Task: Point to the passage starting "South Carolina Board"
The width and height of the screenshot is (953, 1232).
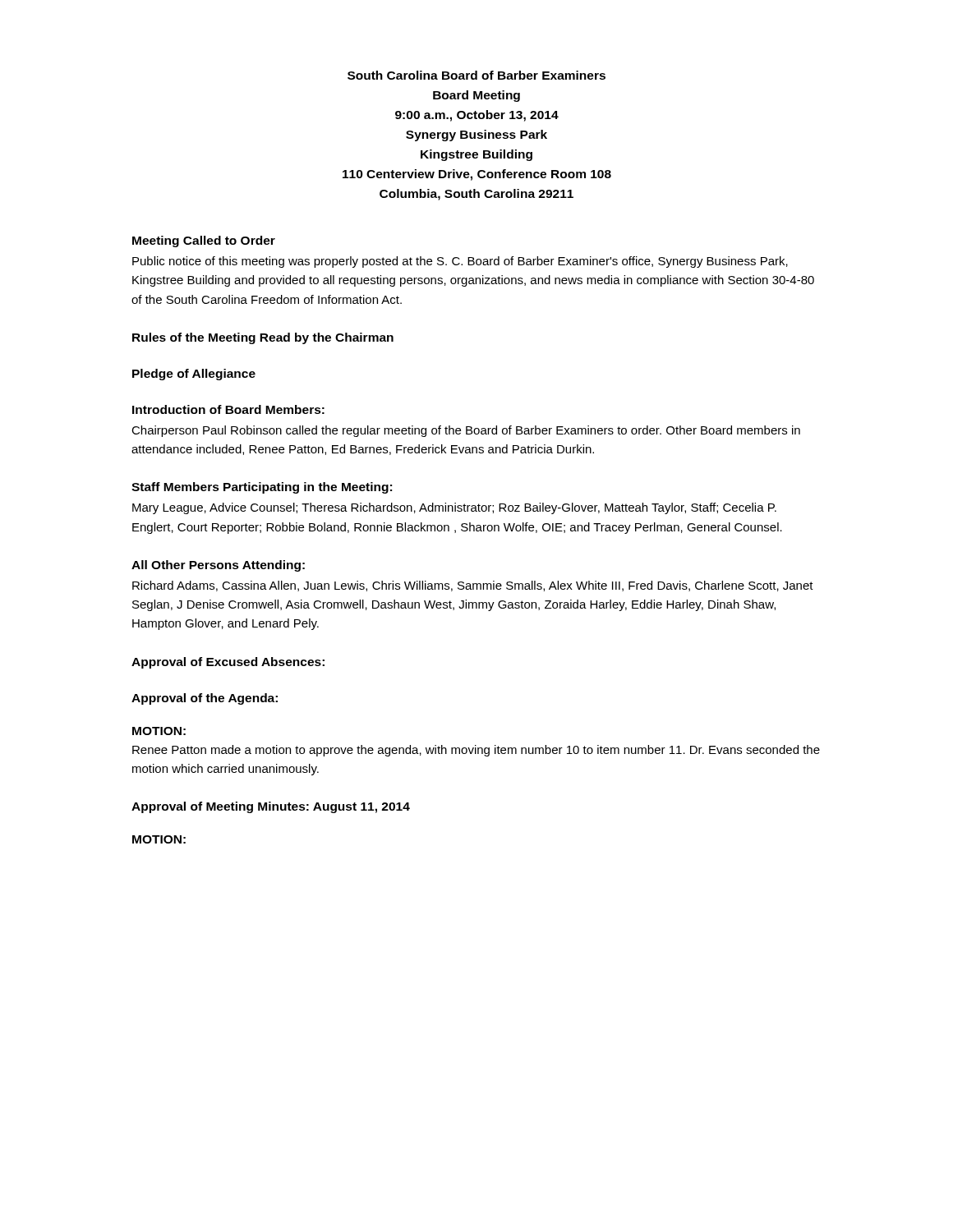Action: coord(476,134)
